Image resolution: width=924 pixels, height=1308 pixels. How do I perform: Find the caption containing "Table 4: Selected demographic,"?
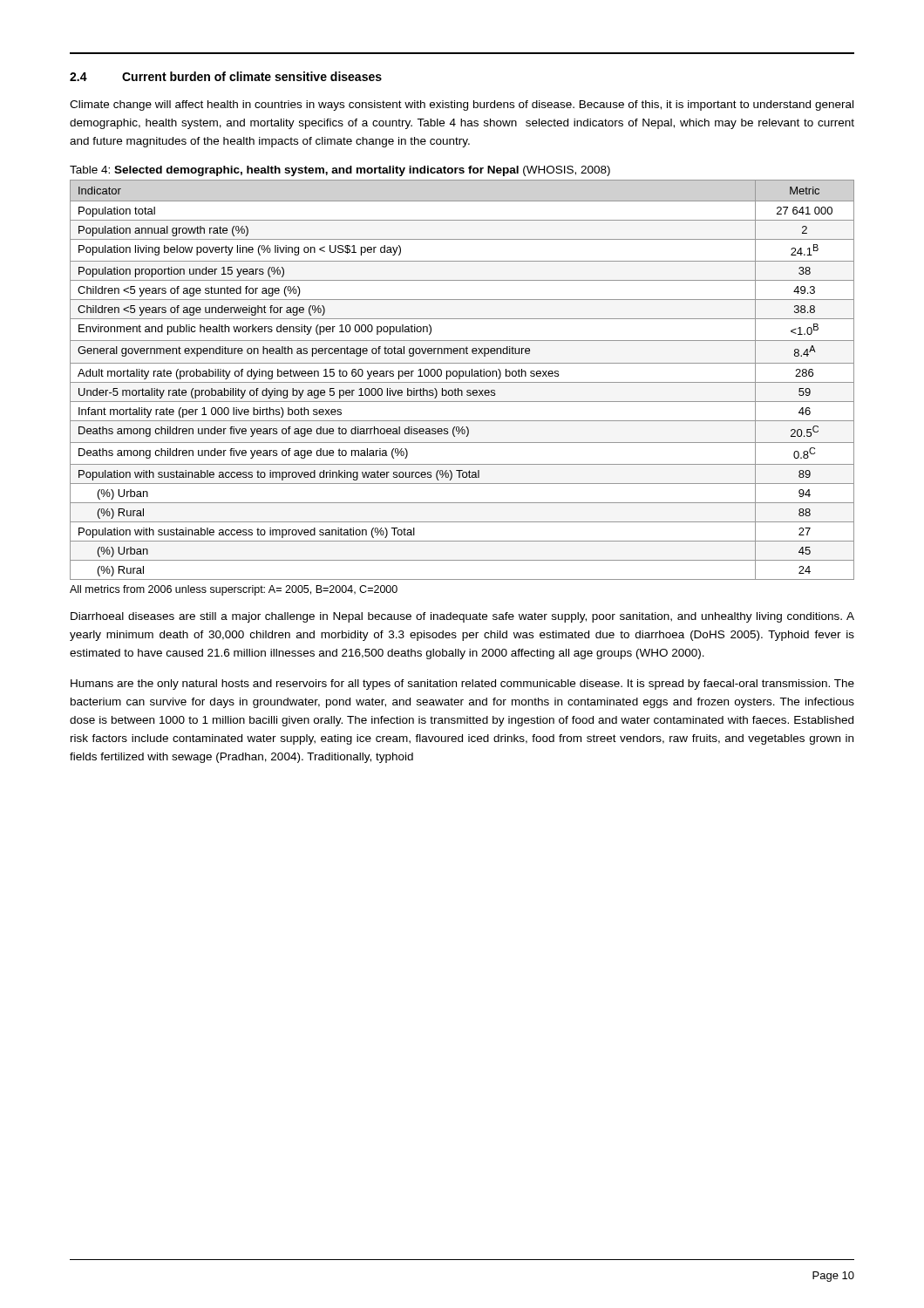(x=340, y=169)
